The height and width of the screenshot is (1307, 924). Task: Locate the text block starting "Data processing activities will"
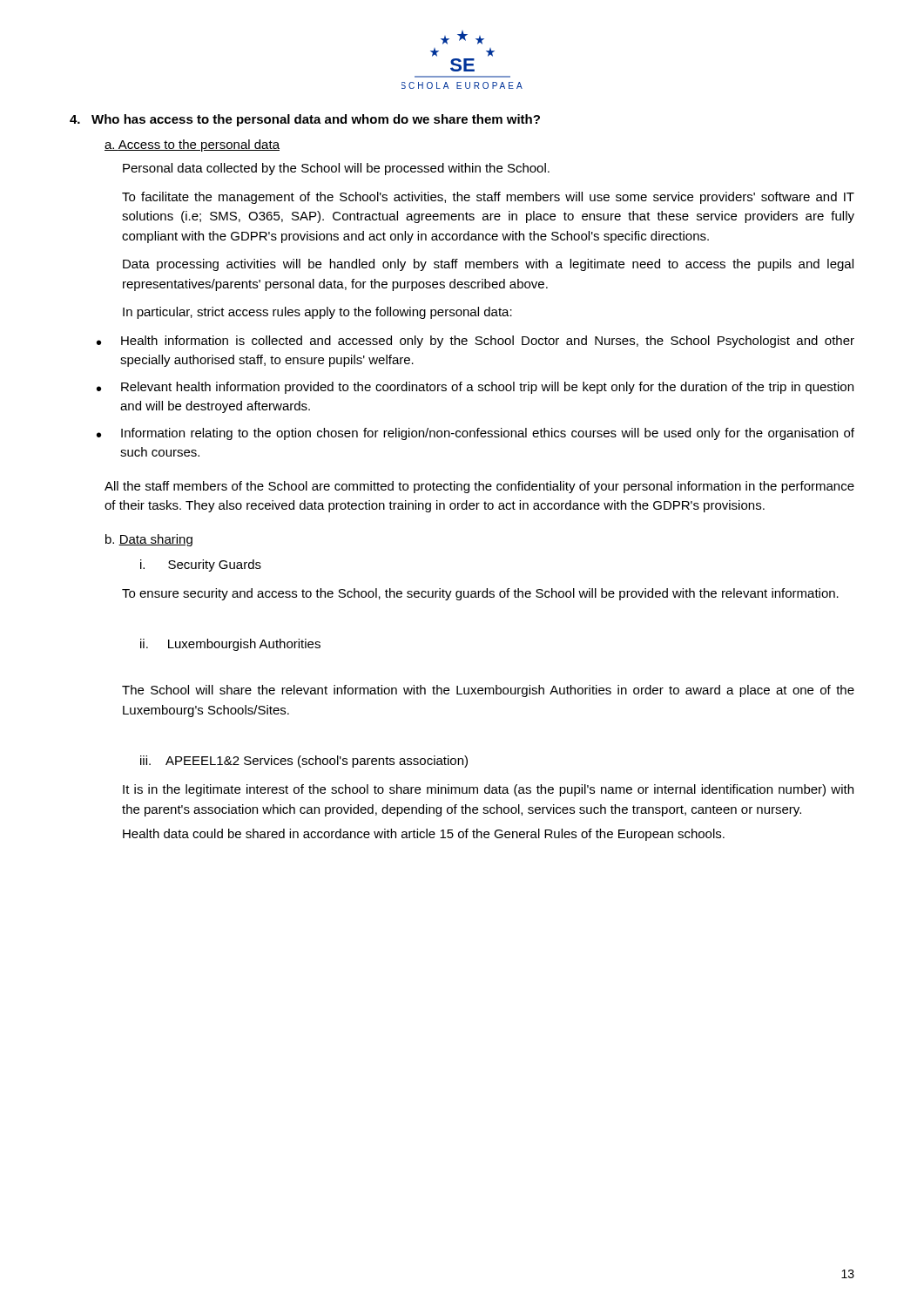488,273
